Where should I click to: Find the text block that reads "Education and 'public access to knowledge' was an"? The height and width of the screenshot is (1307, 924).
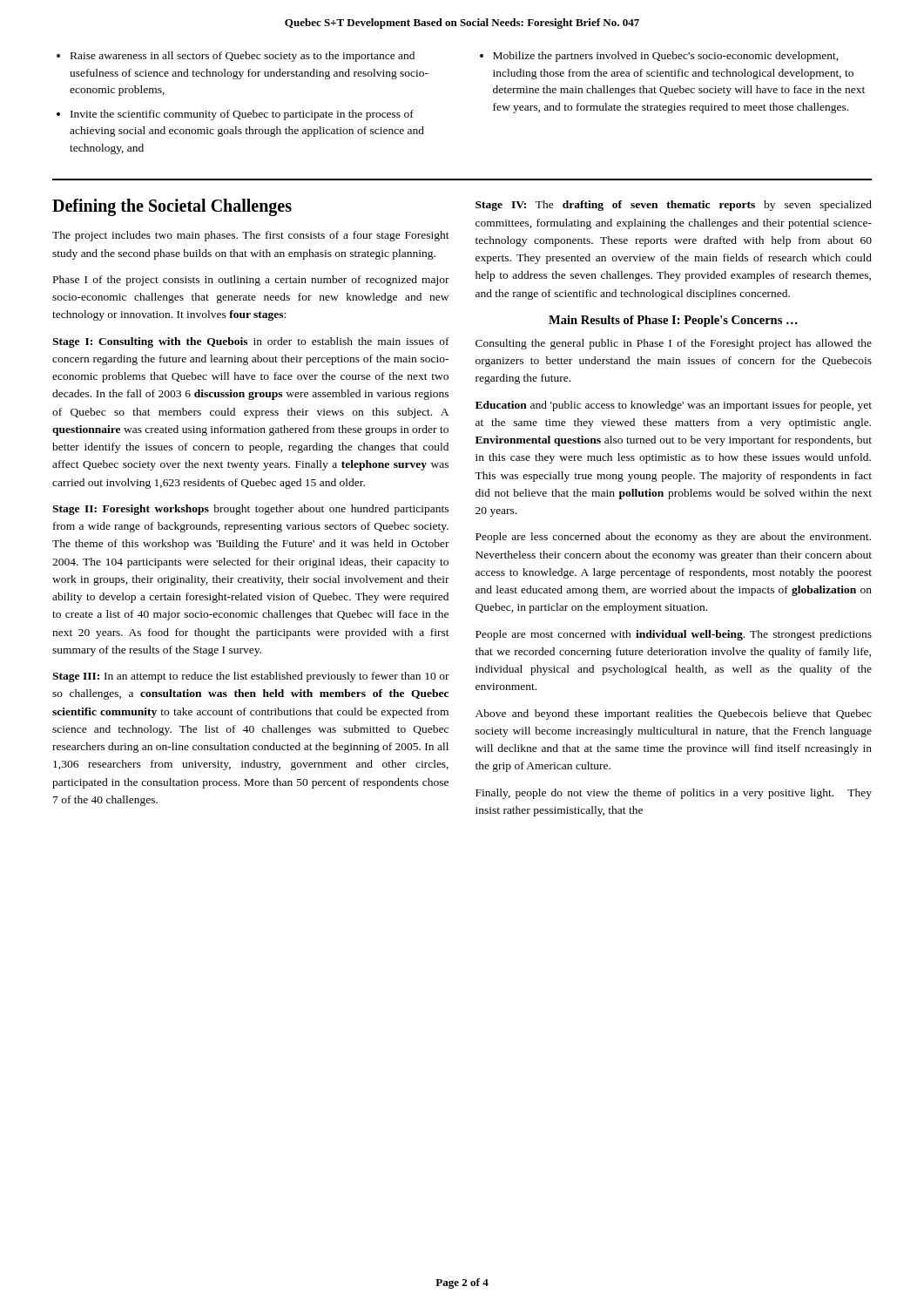tap(673, 457)
